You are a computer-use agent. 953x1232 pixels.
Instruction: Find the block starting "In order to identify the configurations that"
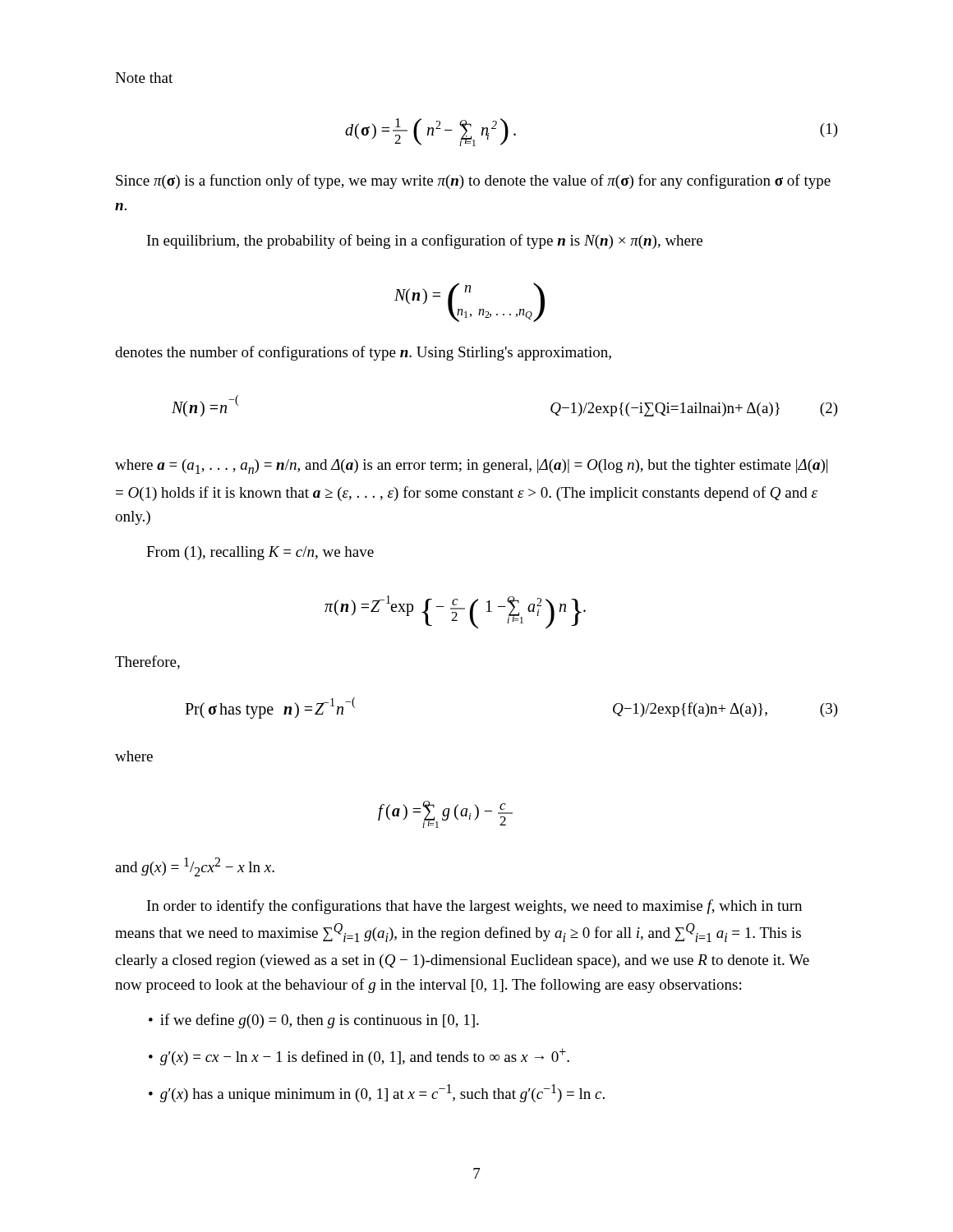(x=462, y=945)
